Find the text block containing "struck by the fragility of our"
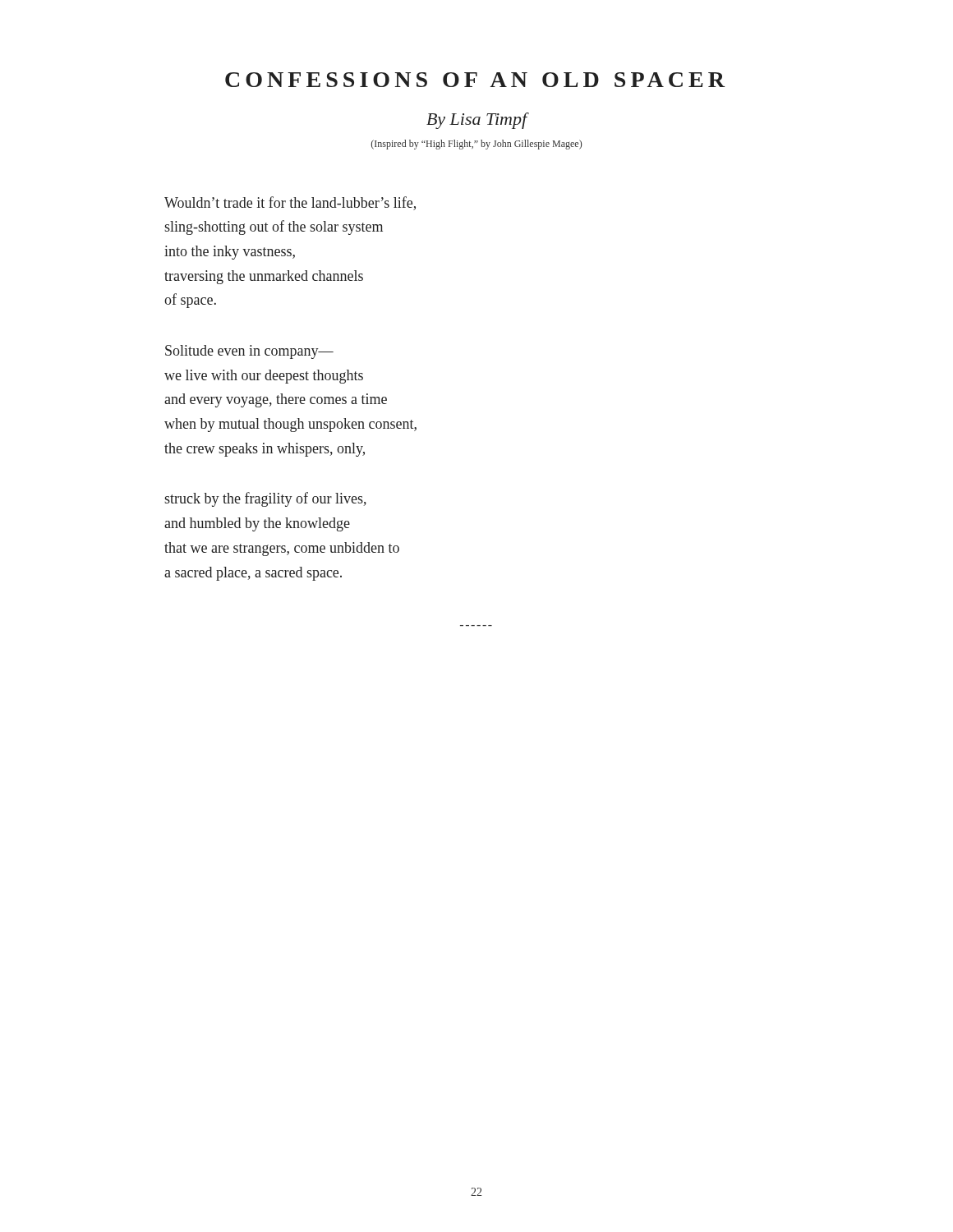The height and width of the screenshot is (1232, 953). 265,499
